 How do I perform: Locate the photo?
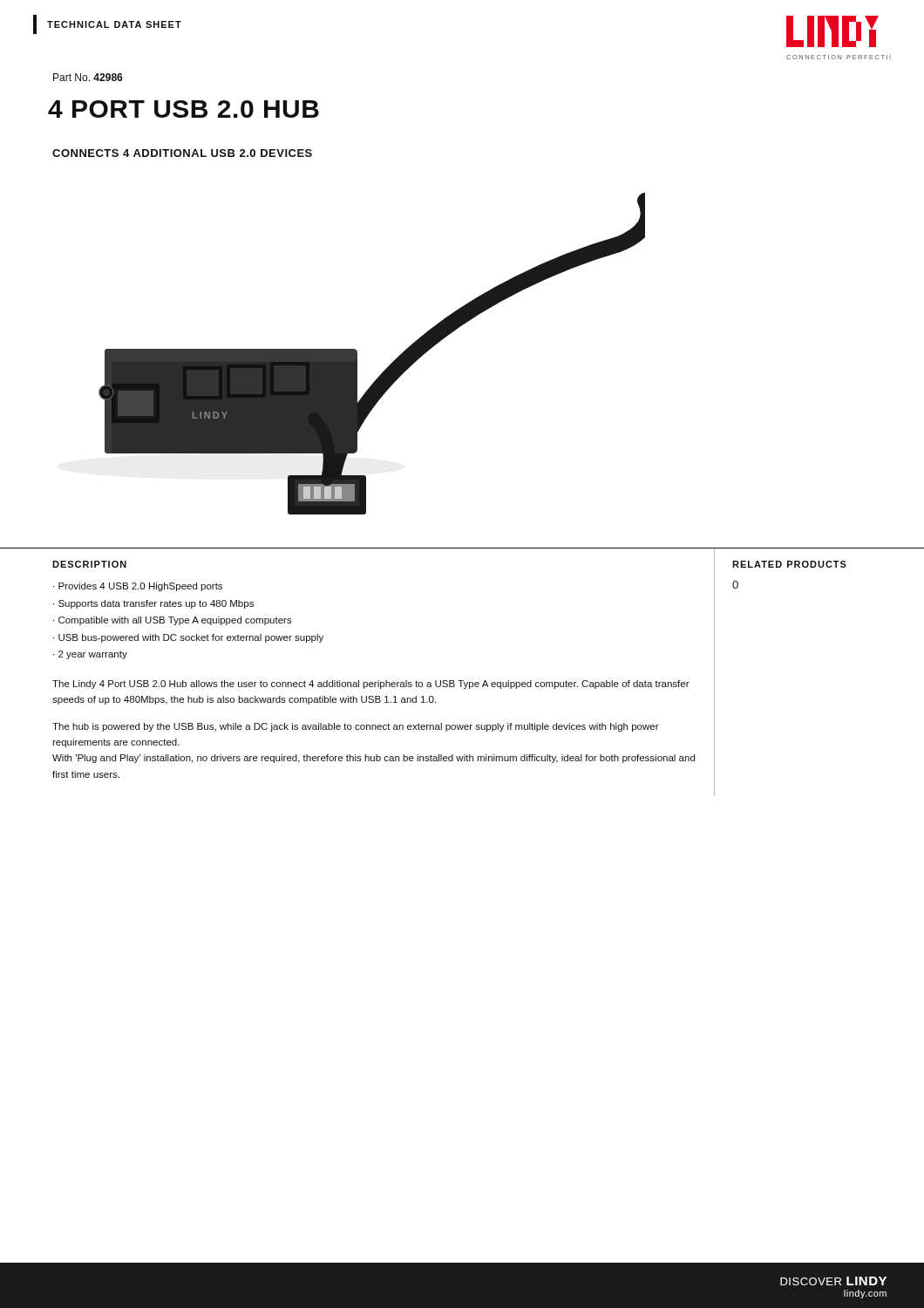[349, 344]
